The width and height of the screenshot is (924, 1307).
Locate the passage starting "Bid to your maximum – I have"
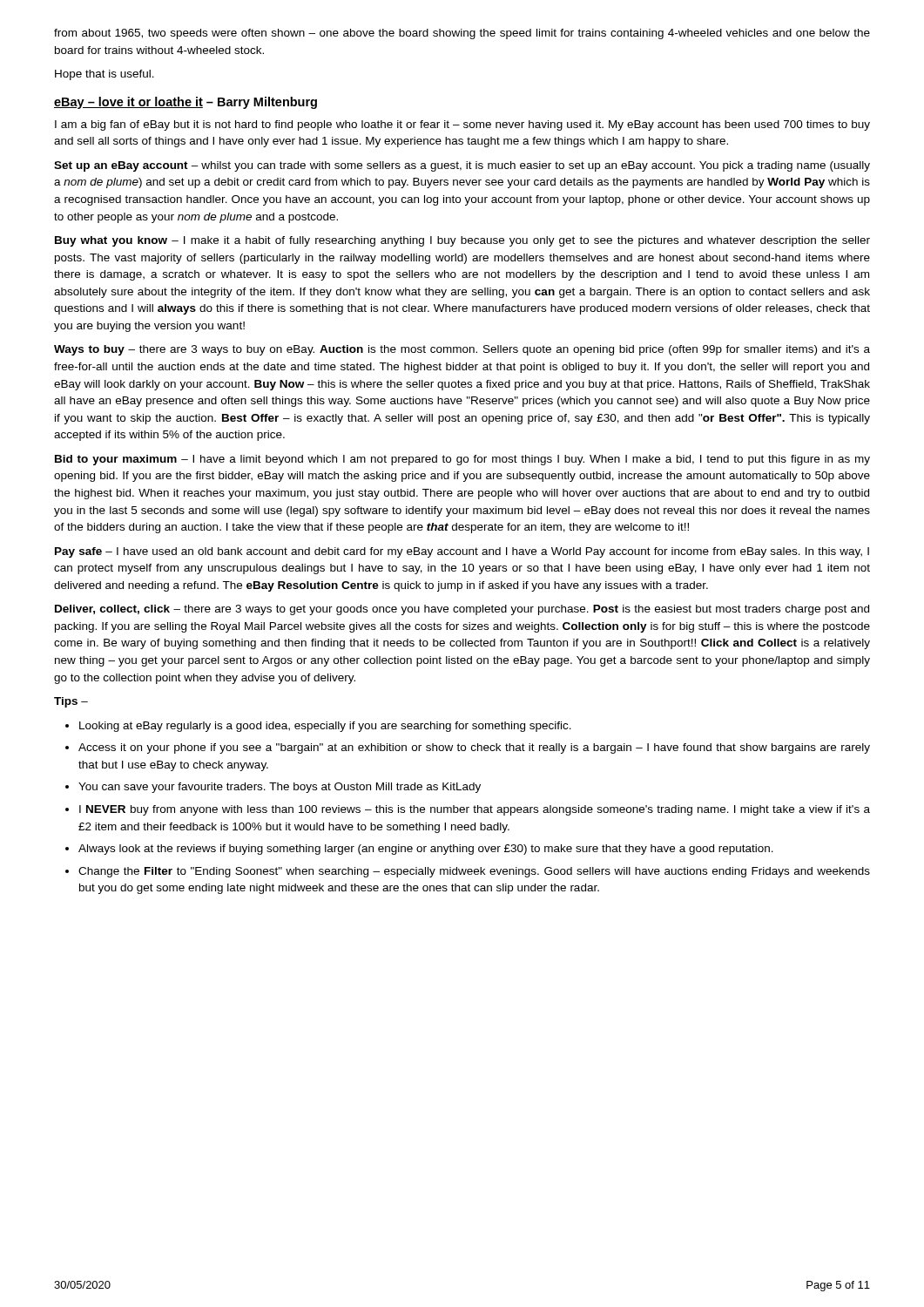pos(462,493)
